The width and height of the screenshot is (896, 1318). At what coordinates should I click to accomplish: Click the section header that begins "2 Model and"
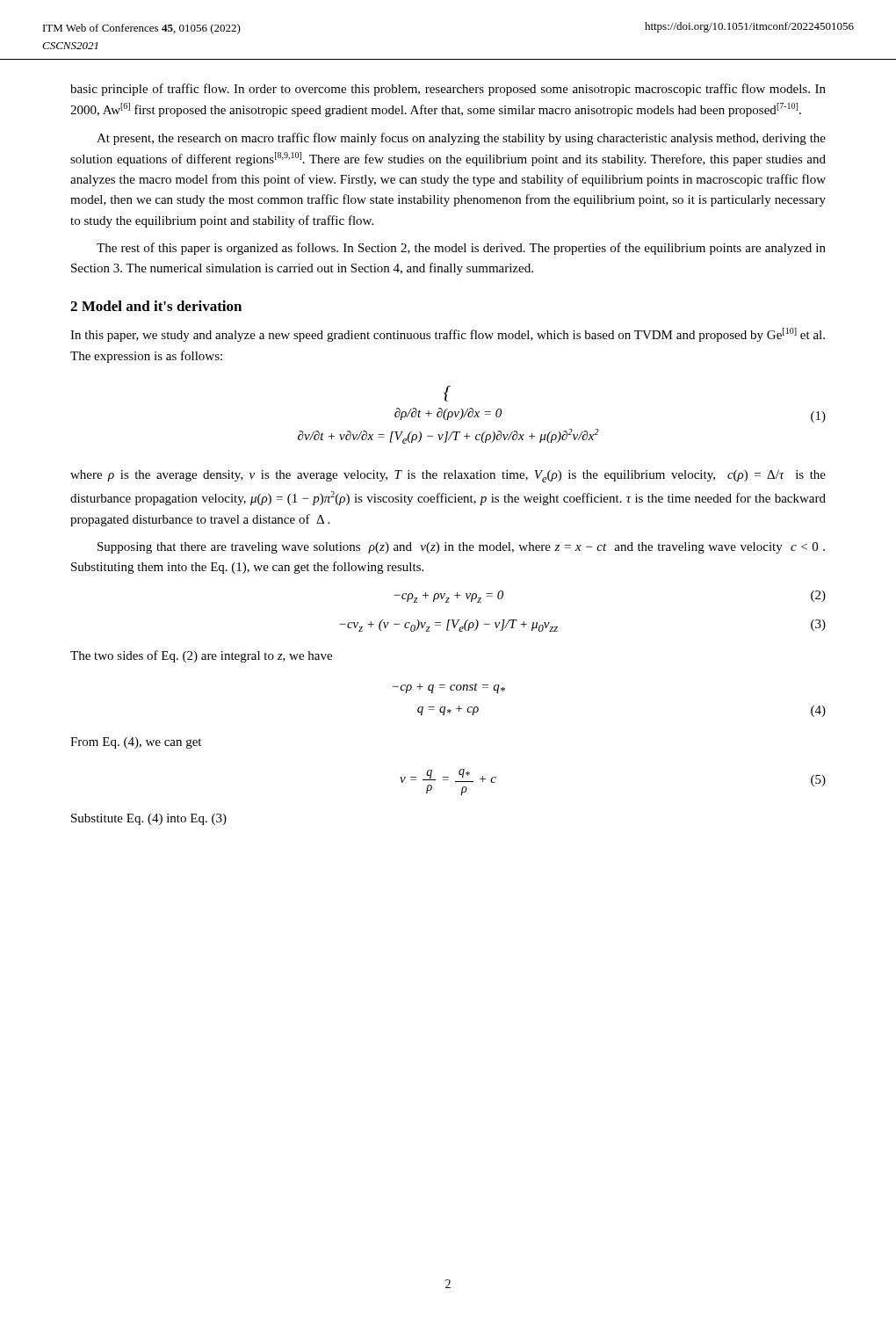coord(156,306)
